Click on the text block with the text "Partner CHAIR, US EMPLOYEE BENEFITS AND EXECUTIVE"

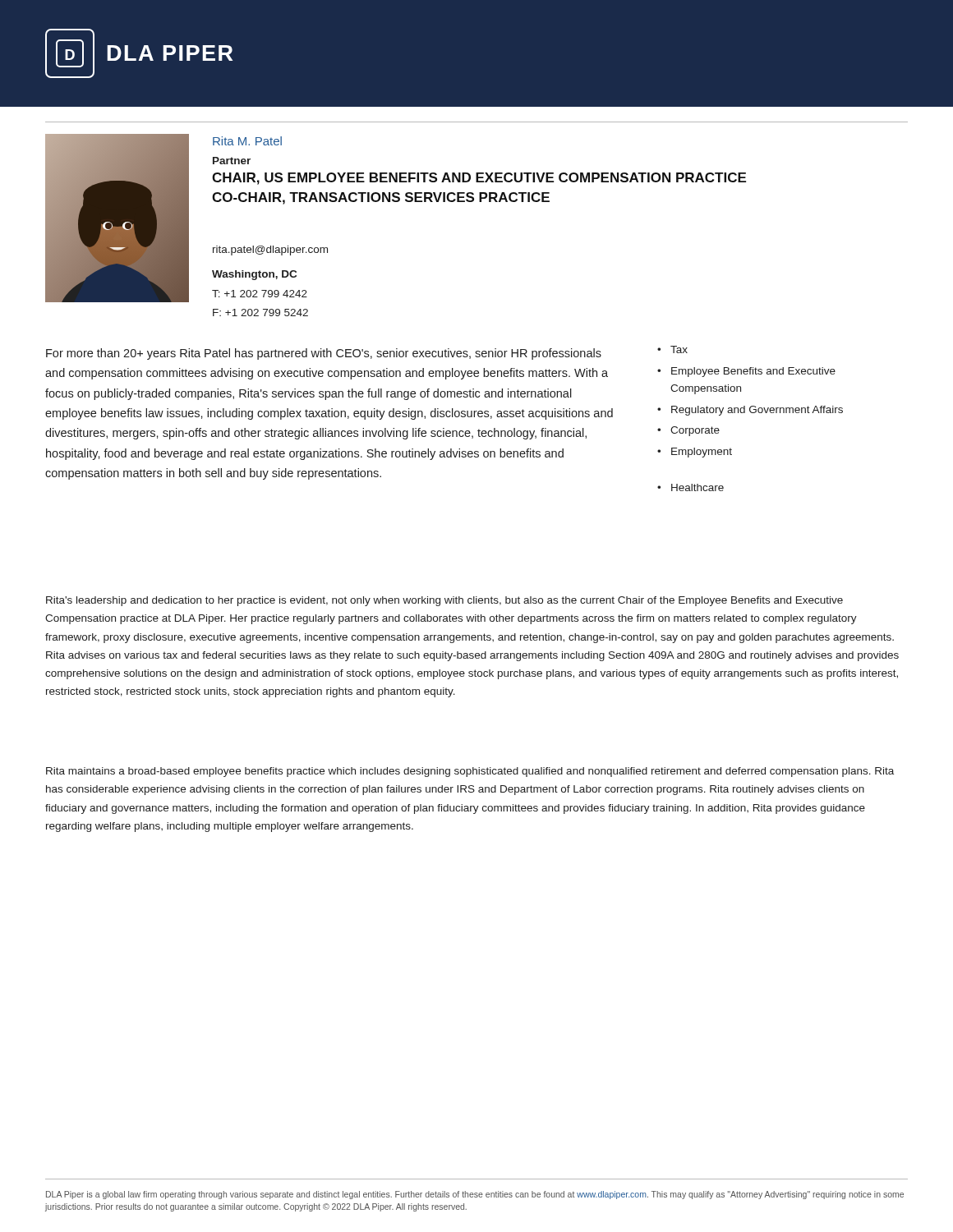(x=528, y=181)
